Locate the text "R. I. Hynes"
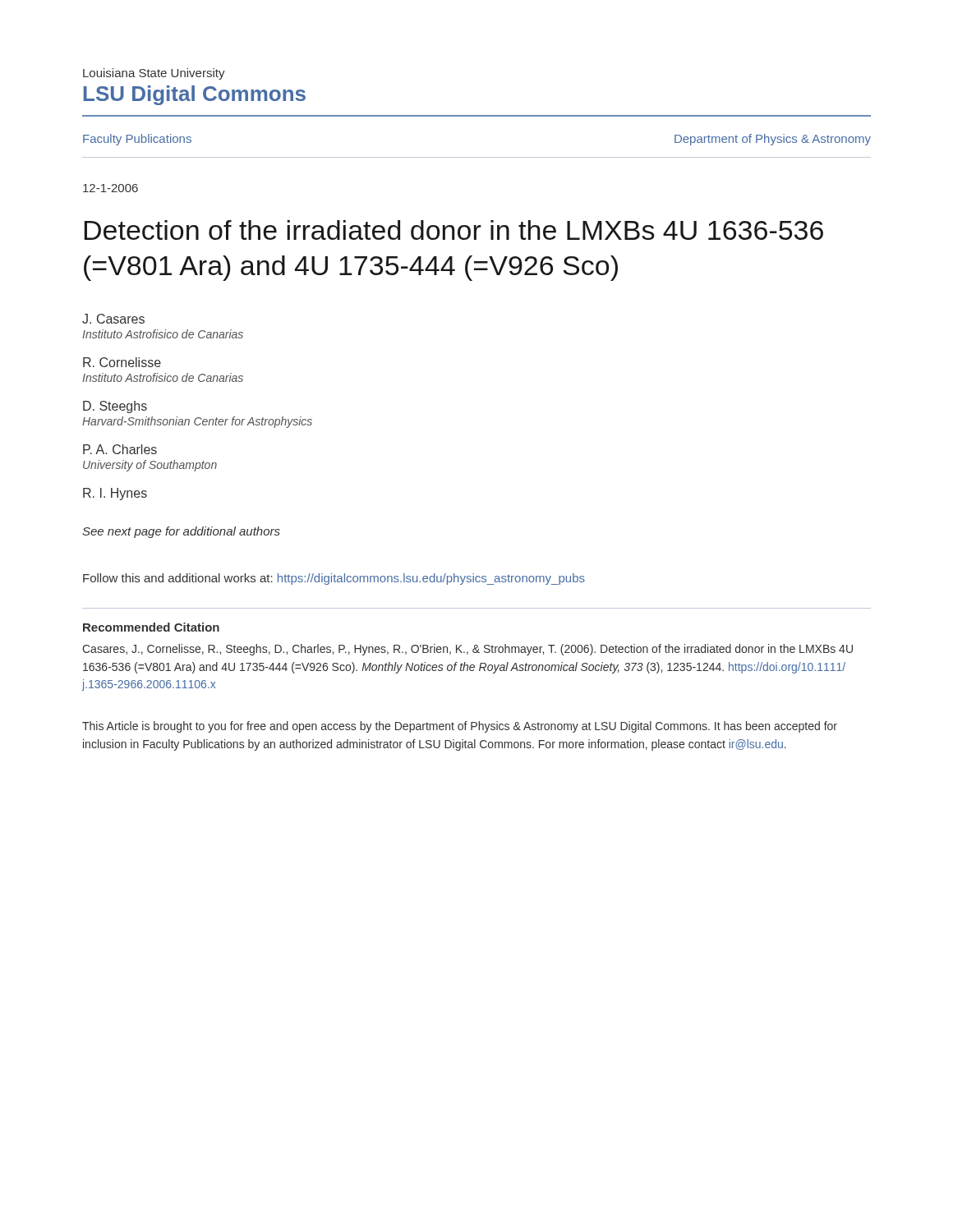The image size is (953, 1232). click(115, 494)
